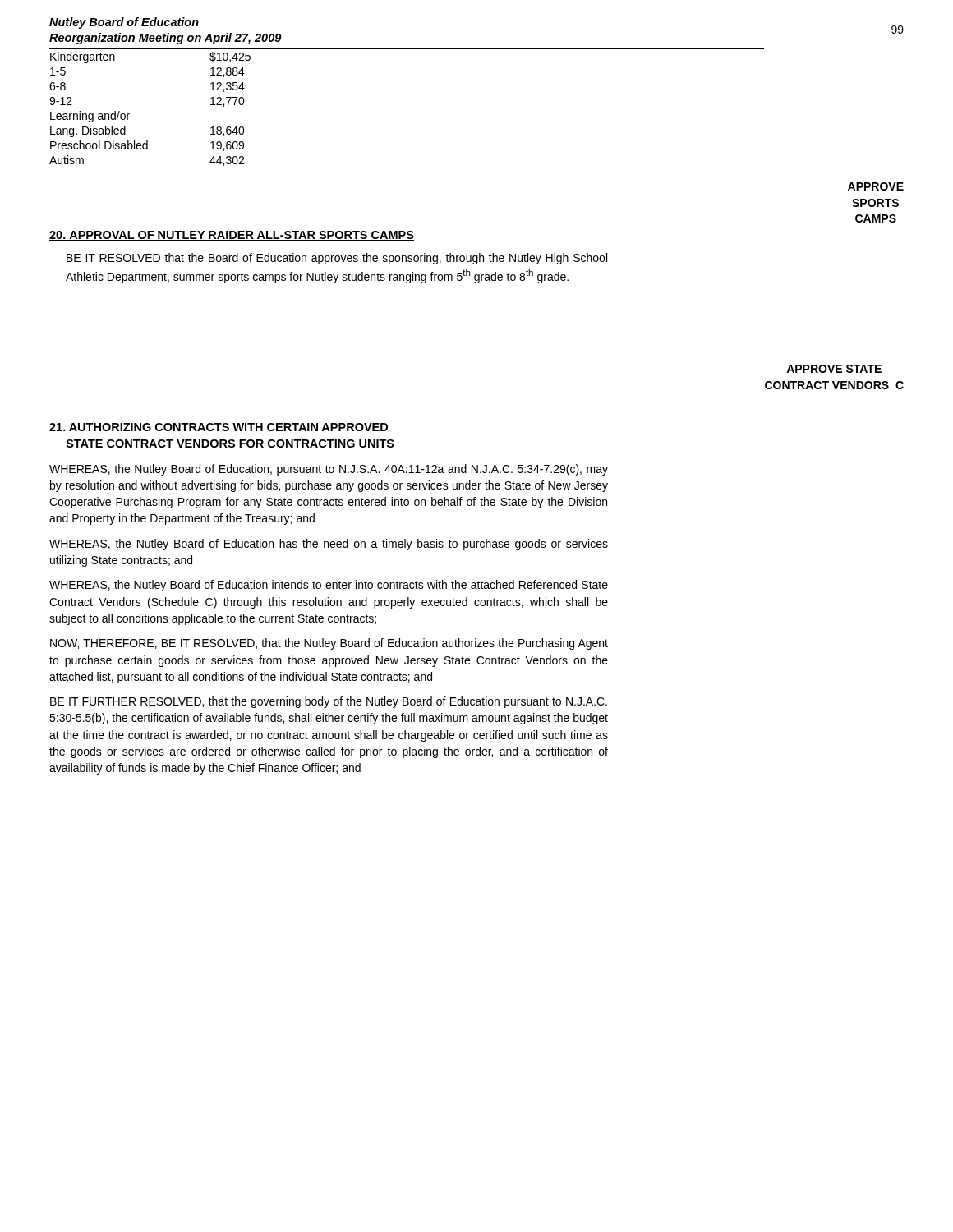
Task: Where is the section header that starts "21. AUTHORIZING CONTRACTS WITH"?
Action: pos(222,435)
